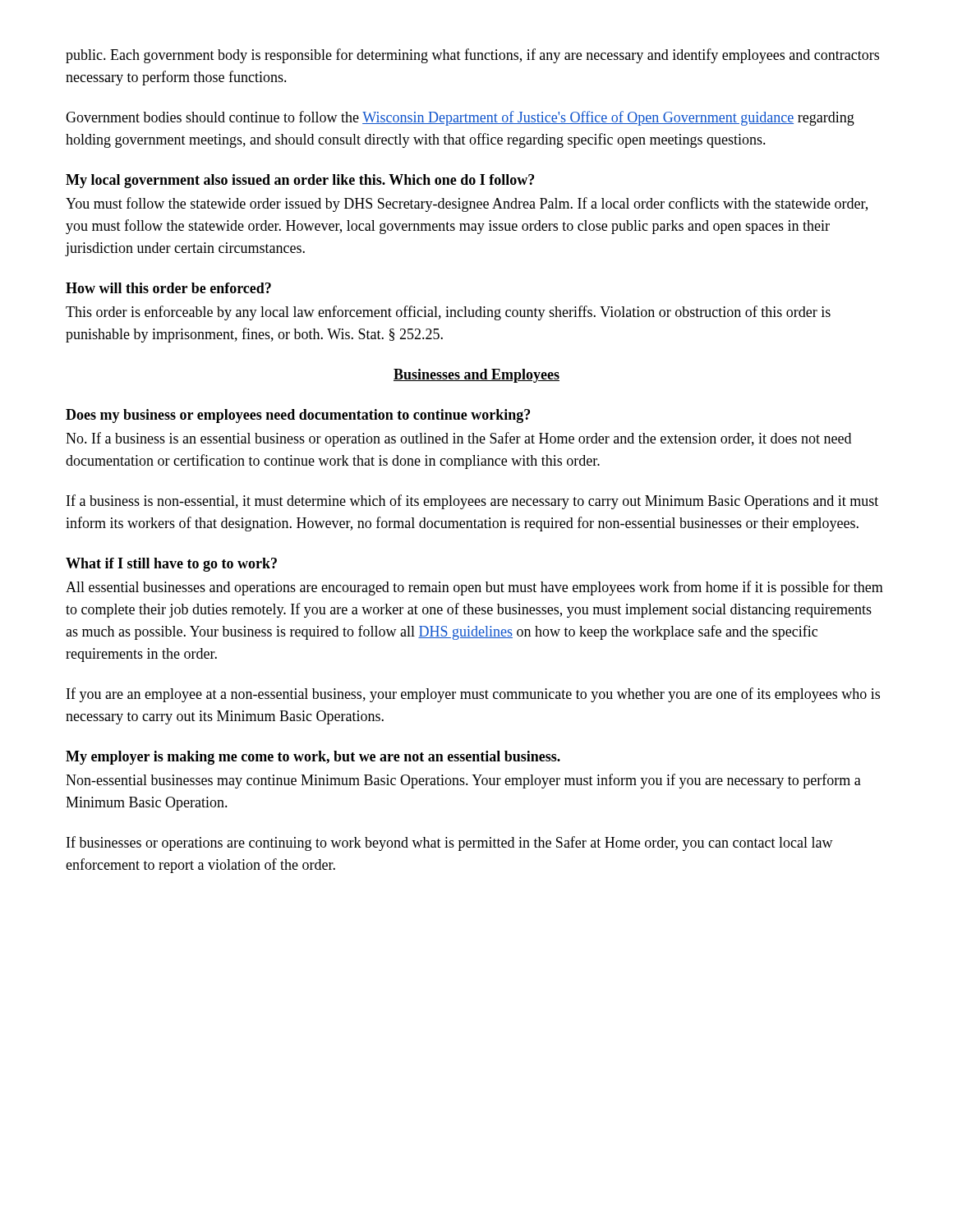Locate the text block that says "No. If a business is an essential business"

click(x=459, y=450)
